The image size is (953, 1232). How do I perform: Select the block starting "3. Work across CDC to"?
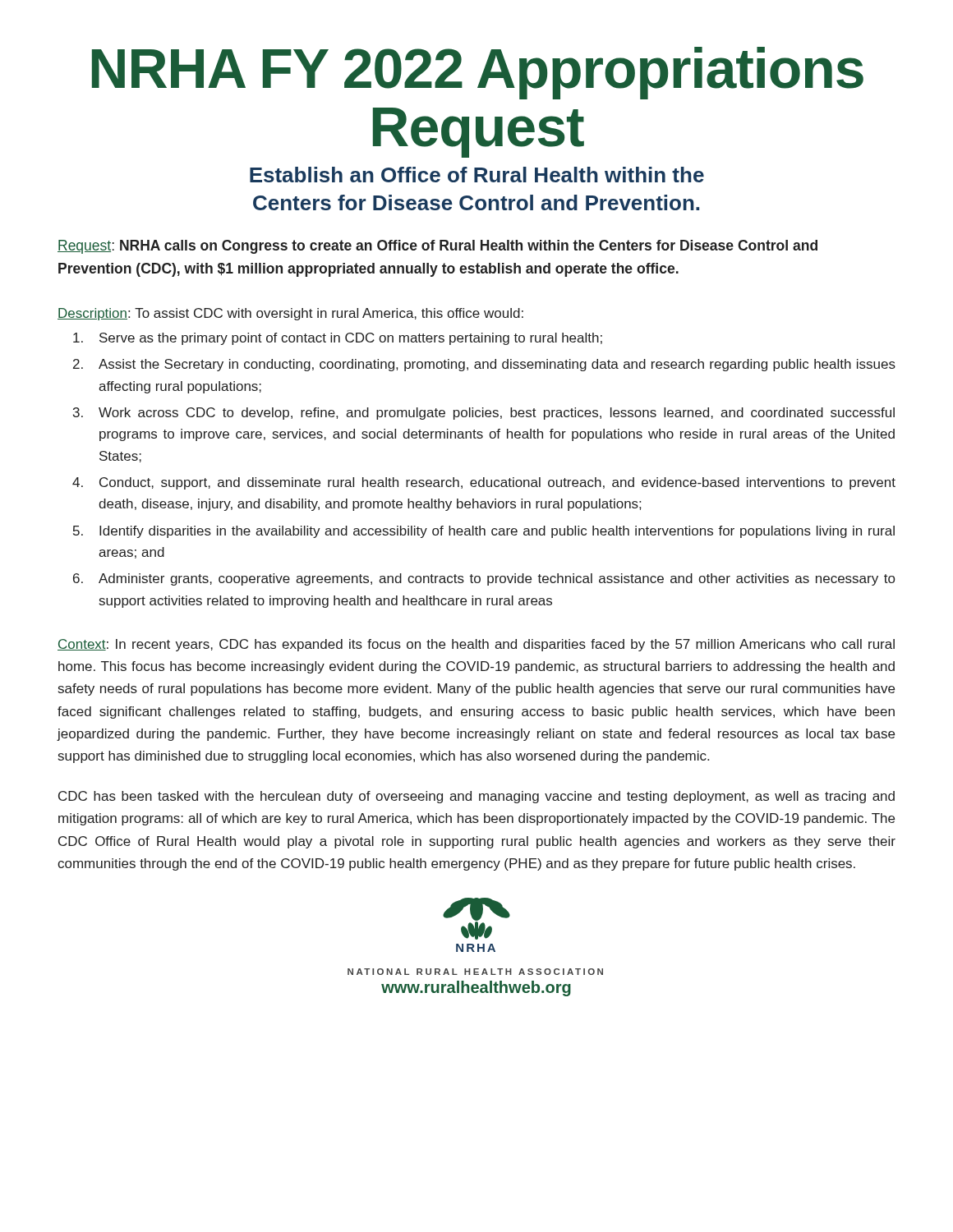click(x=476, y=435)
